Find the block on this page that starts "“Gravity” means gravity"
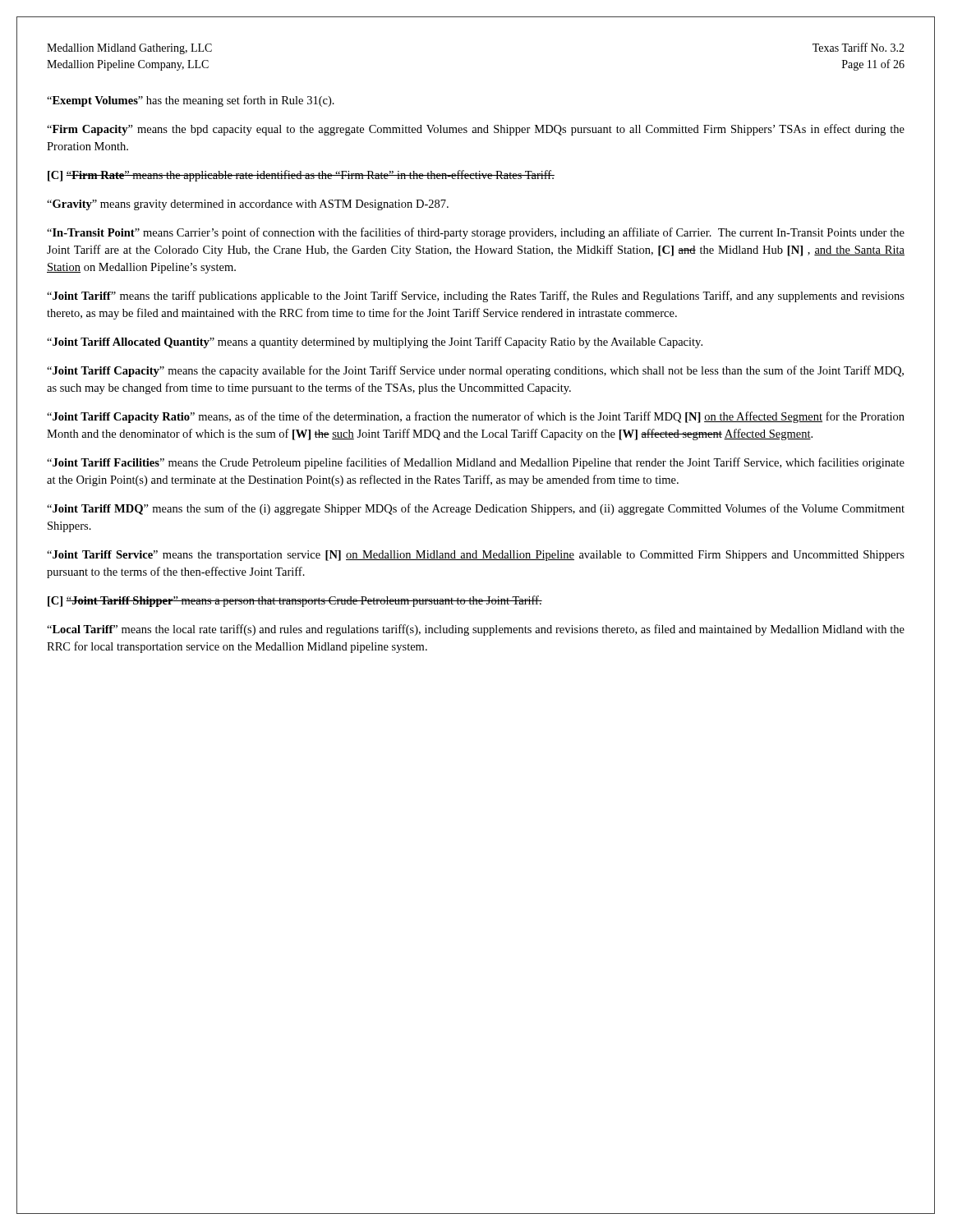 (x=248, y=203)
